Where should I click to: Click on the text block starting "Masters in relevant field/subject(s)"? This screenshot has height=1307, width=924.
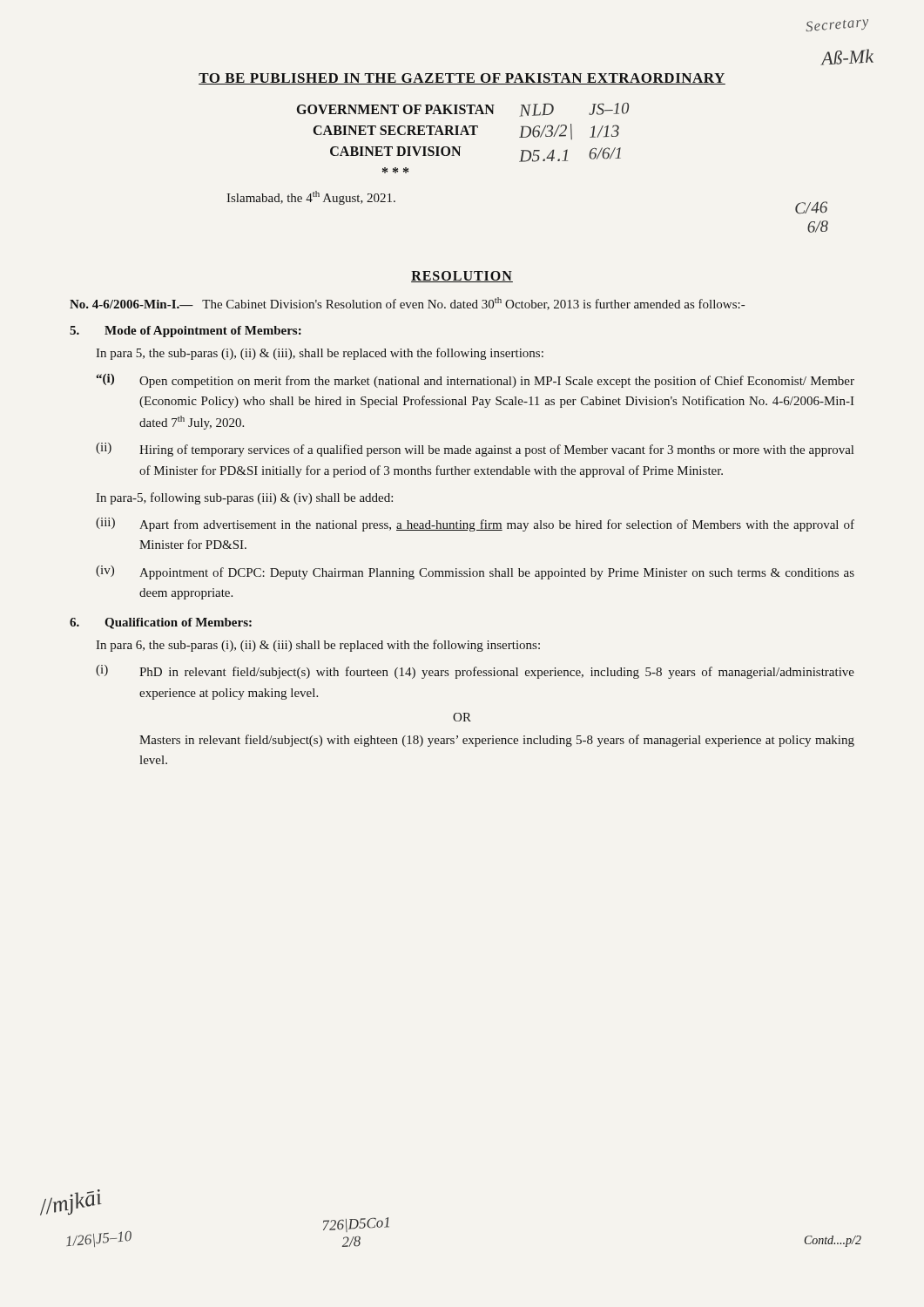[x=497, y=750]
